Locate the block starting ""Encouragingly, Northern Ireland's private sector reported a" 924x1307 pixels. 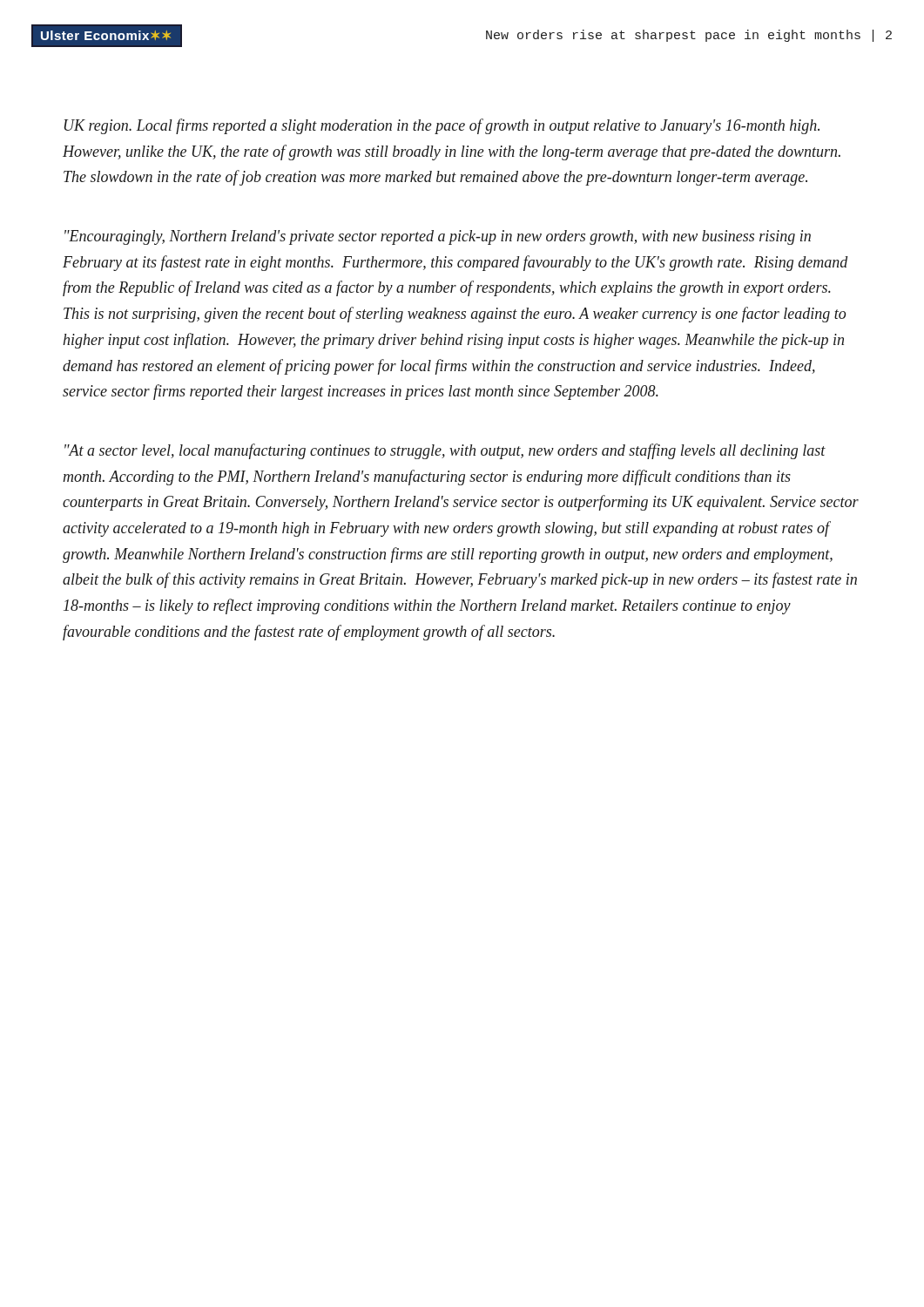[x=455, y=314]
